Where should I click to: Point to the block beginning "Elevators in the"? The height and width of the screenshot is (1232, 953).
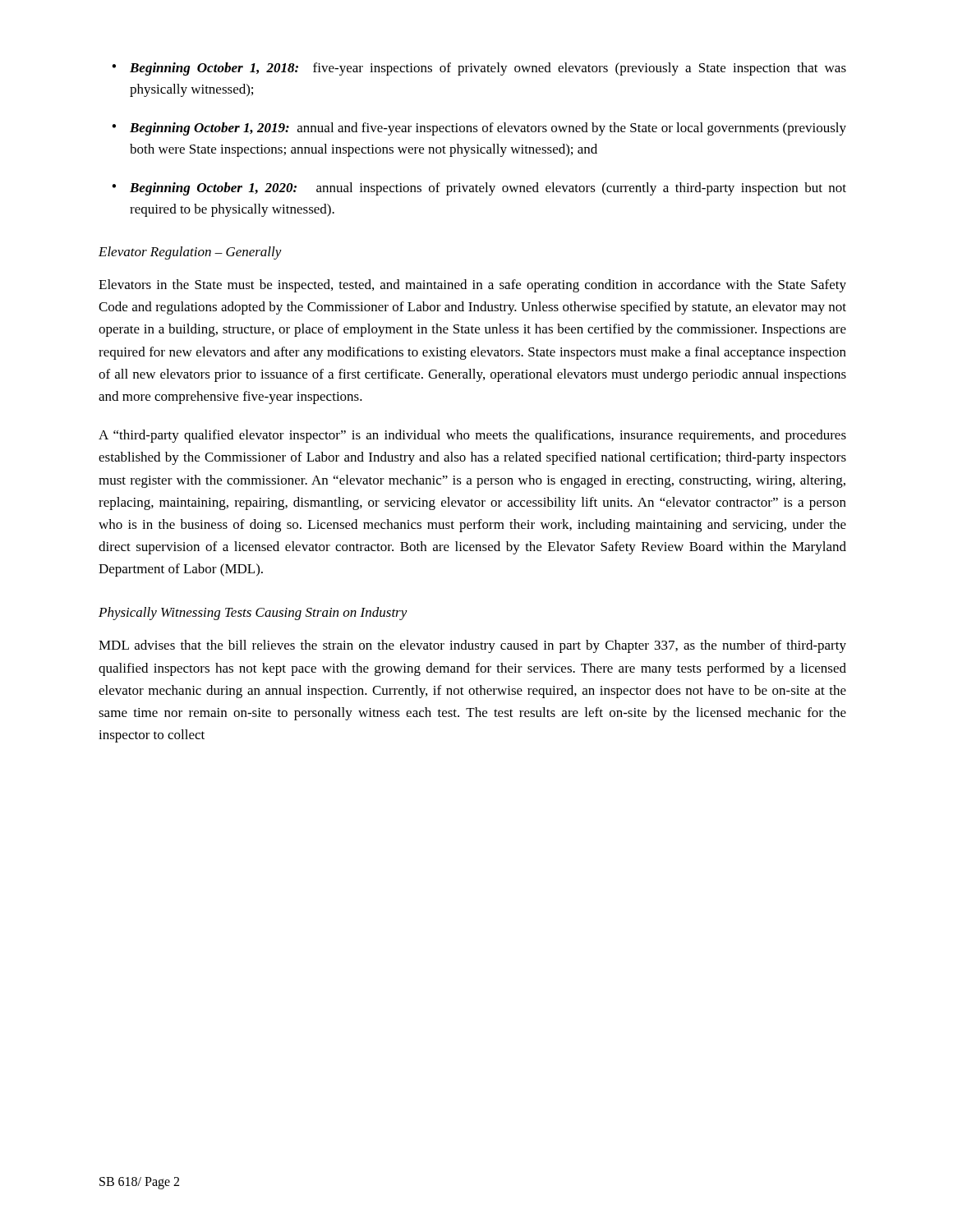point(472,340)
